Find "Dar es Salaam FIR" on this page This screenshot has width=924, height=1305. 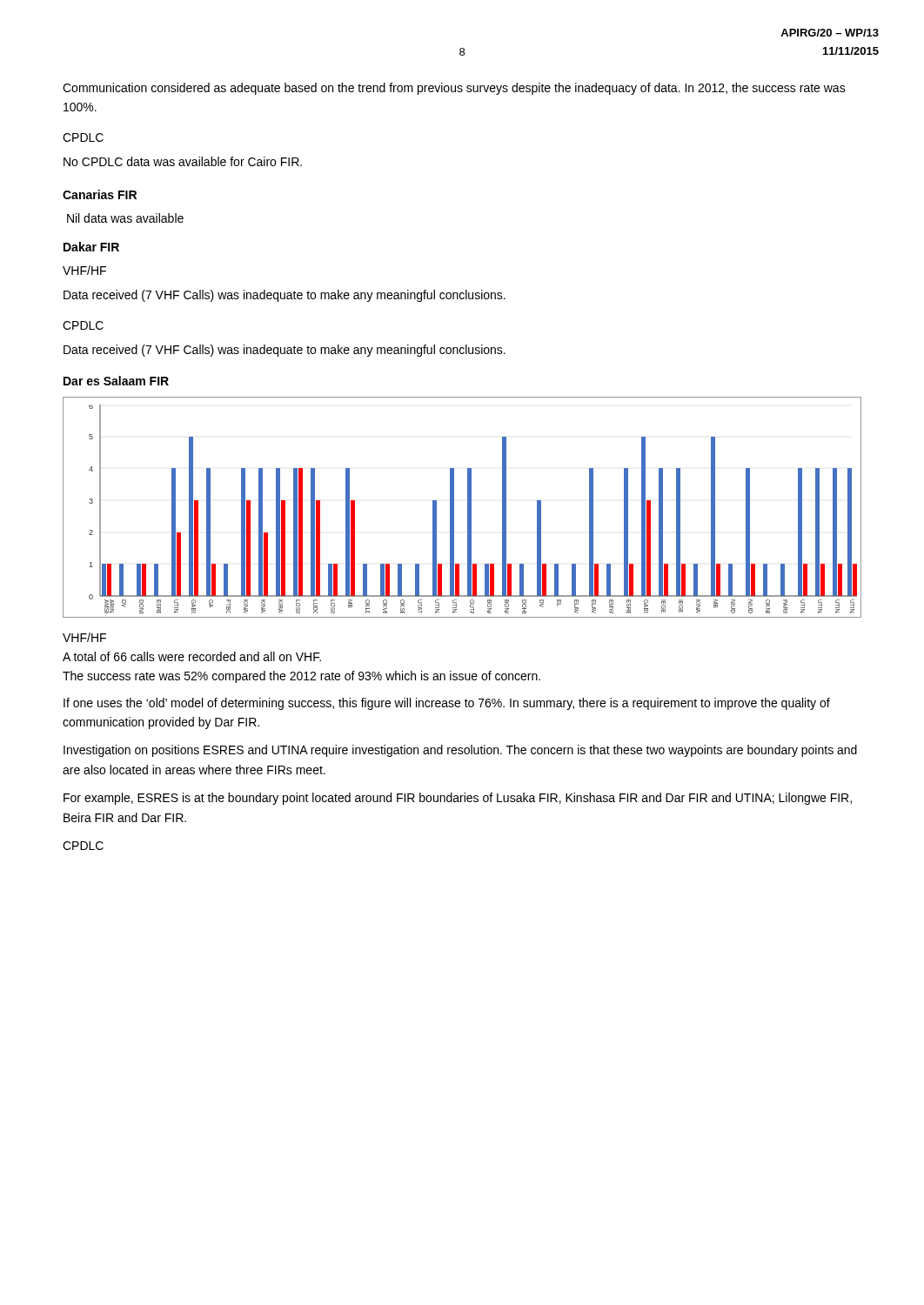(116, 381)
